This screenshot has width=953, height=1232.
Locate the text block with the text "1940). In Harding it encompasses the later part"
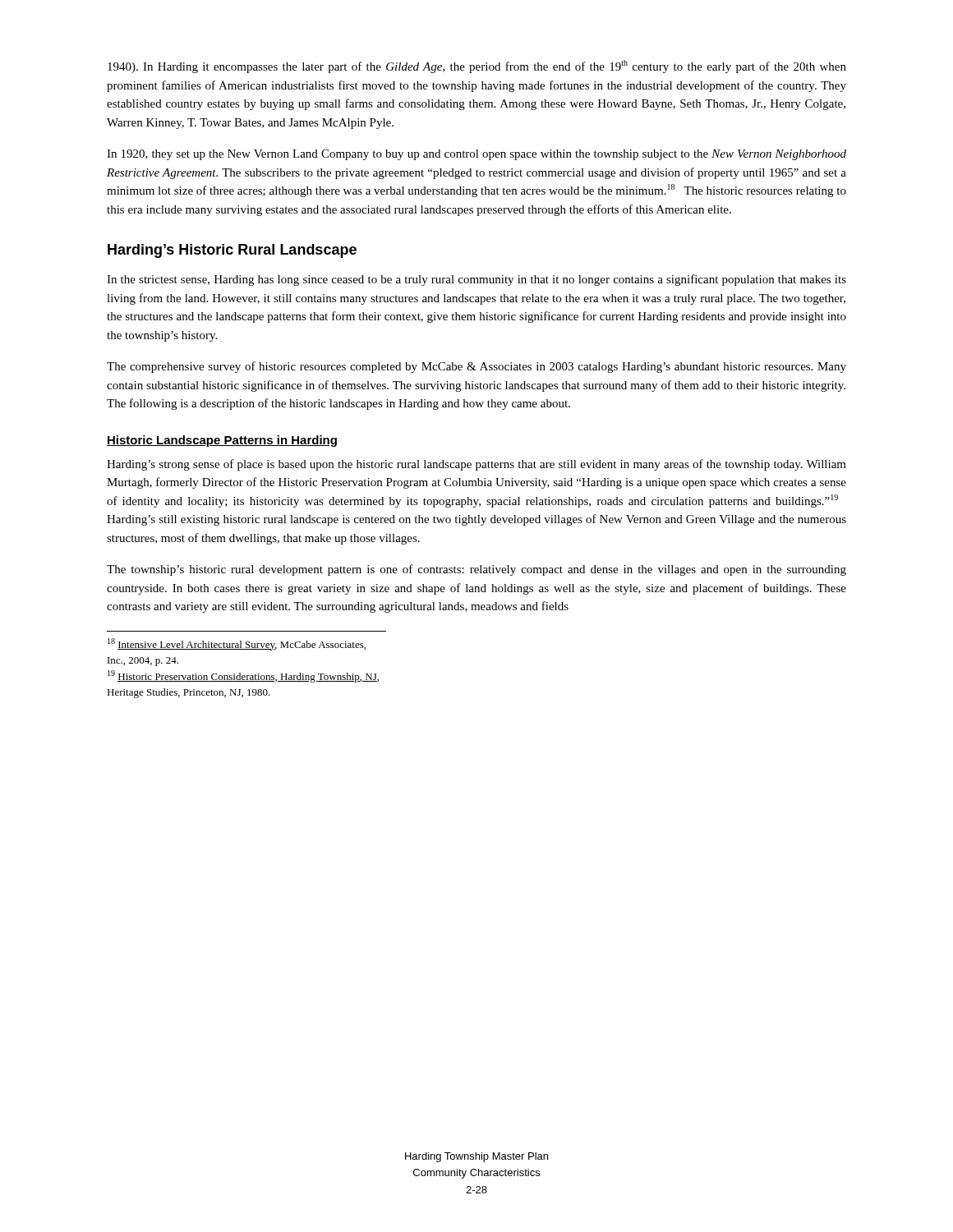[x=476, y=93]
